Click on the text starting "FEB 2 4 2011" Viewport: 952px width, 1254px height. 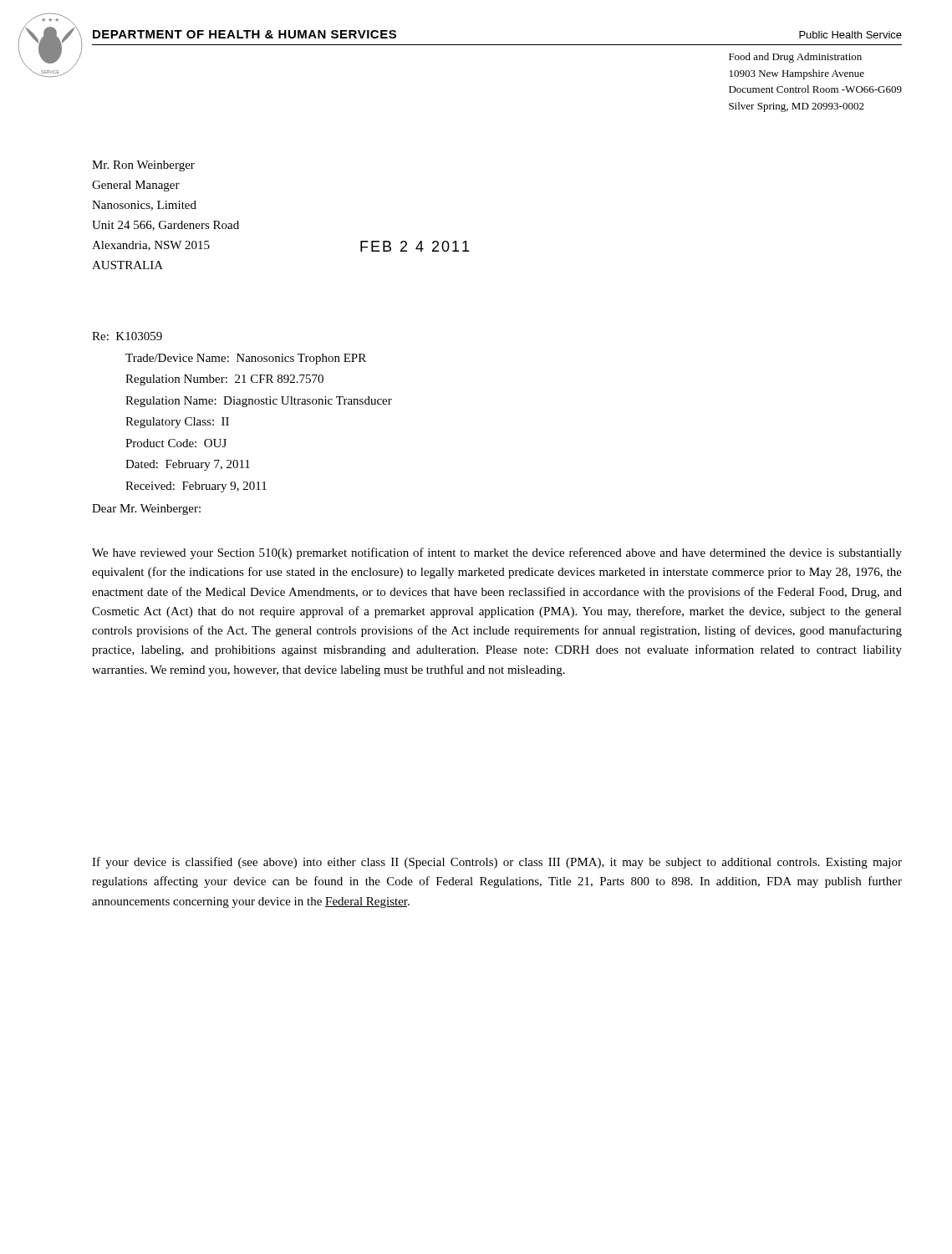pyautogui.click(x=415, y=247)
